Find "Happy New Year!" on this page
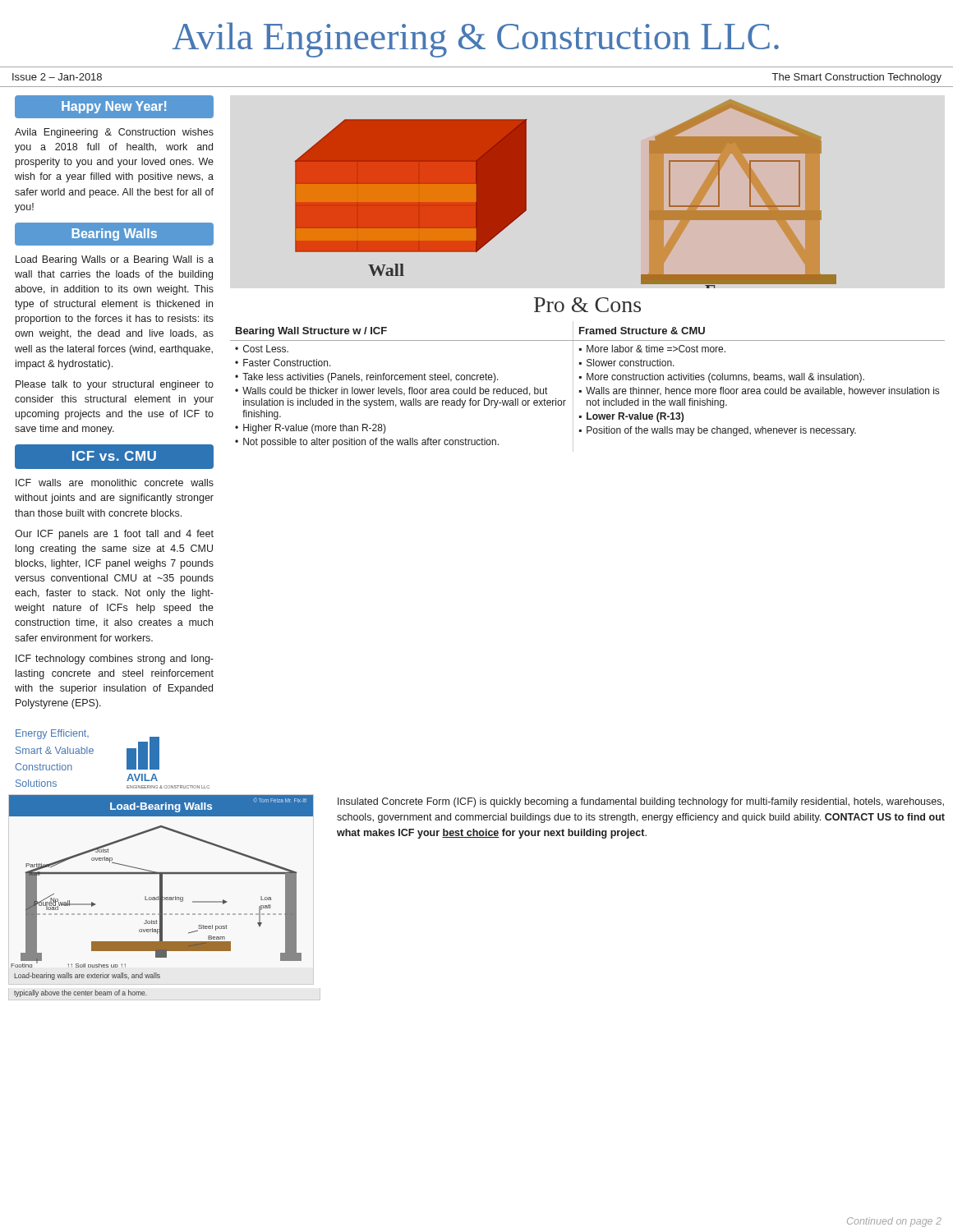The image size is (953, 1232). [x=114, y=107]
